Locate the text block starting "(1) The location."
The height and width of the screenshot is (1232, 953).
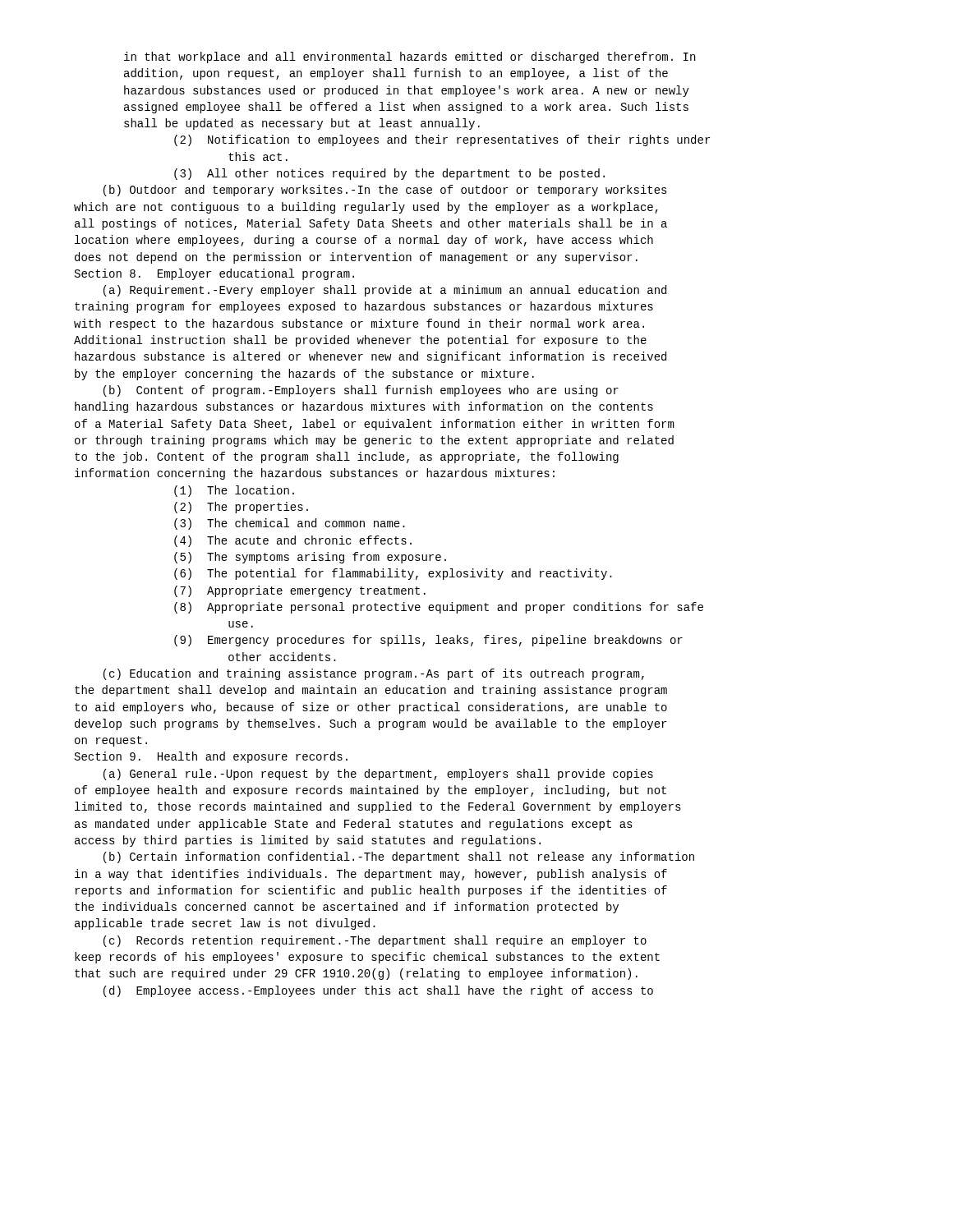pyautogui.click(x=235, y=491)
